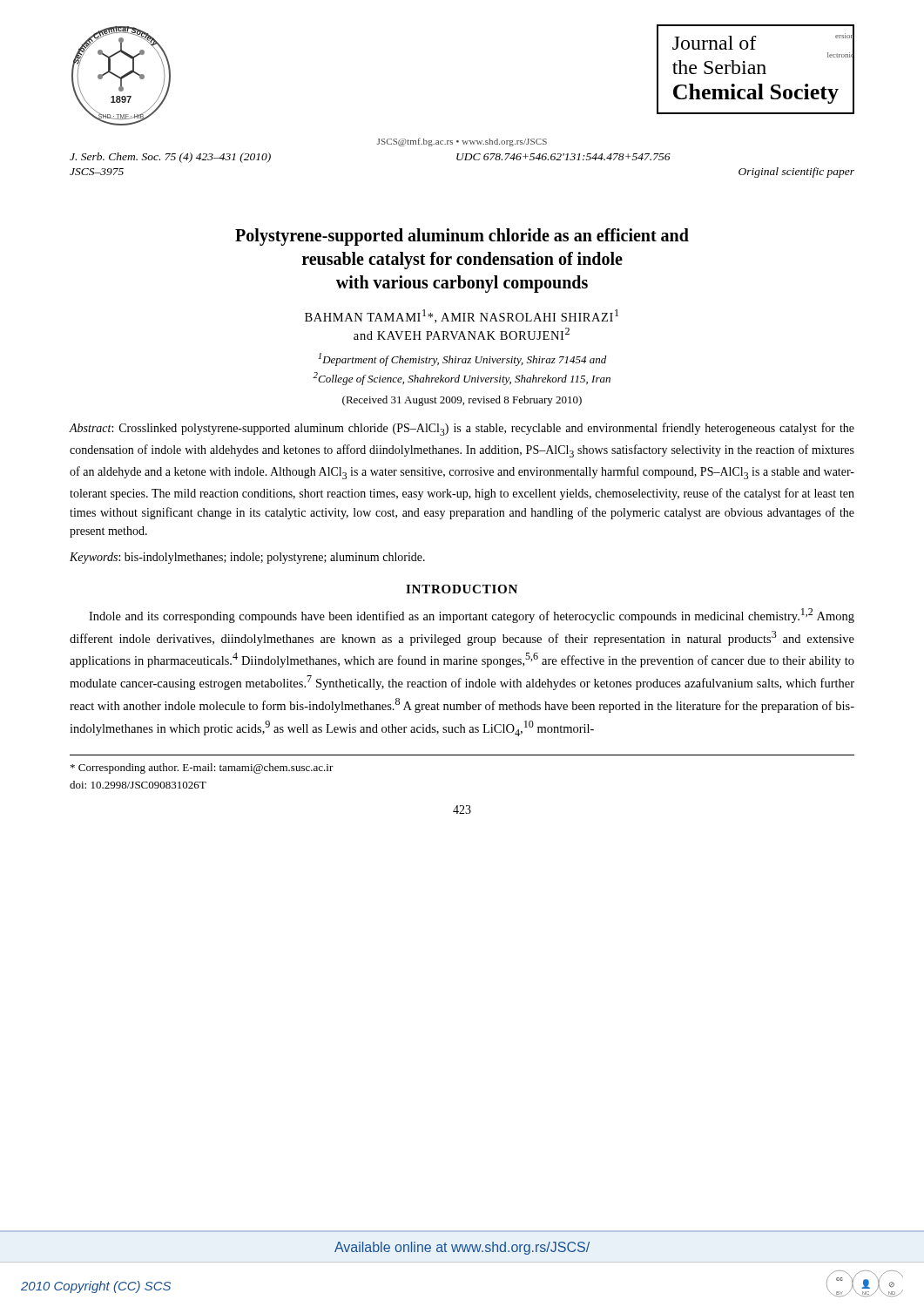Point to the block beginning "BAHMAN TAMAMI1*, AMIR"

tap(462, 324)
